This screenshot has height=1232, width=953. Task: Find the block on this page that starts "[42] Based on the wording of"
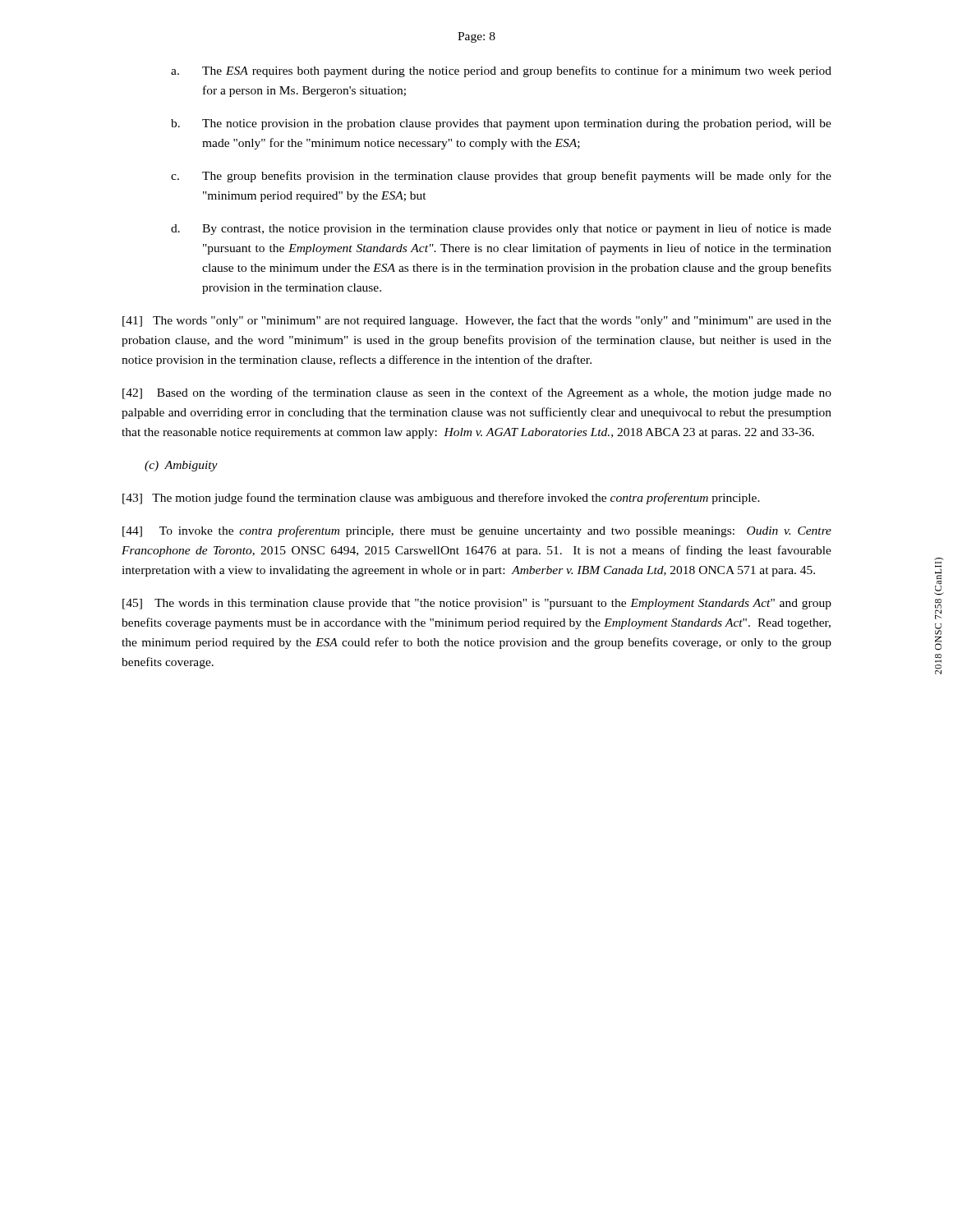click(476, 412)
